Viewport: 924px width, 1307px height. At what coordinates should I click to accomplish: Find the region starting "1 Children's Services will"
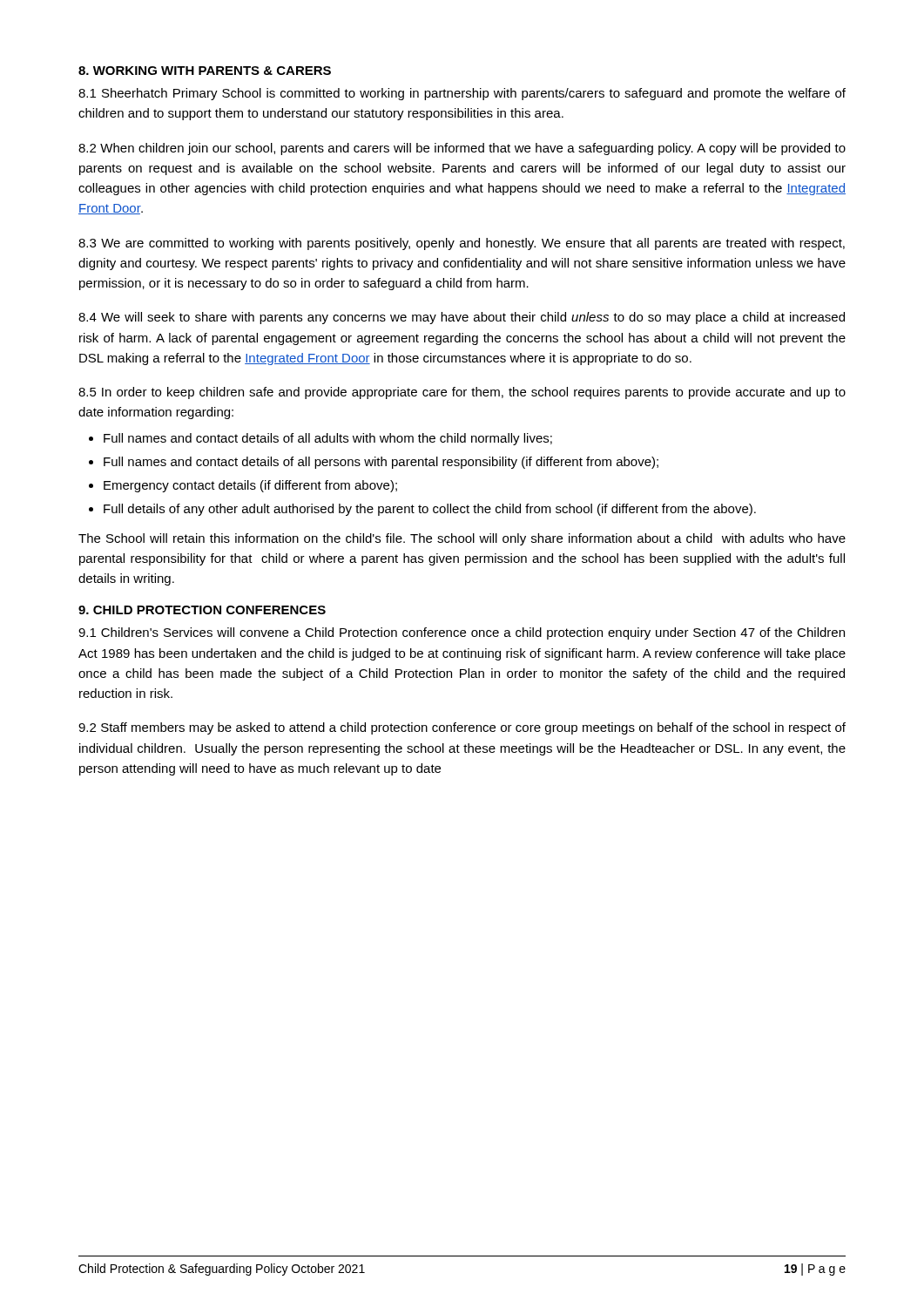462,663
